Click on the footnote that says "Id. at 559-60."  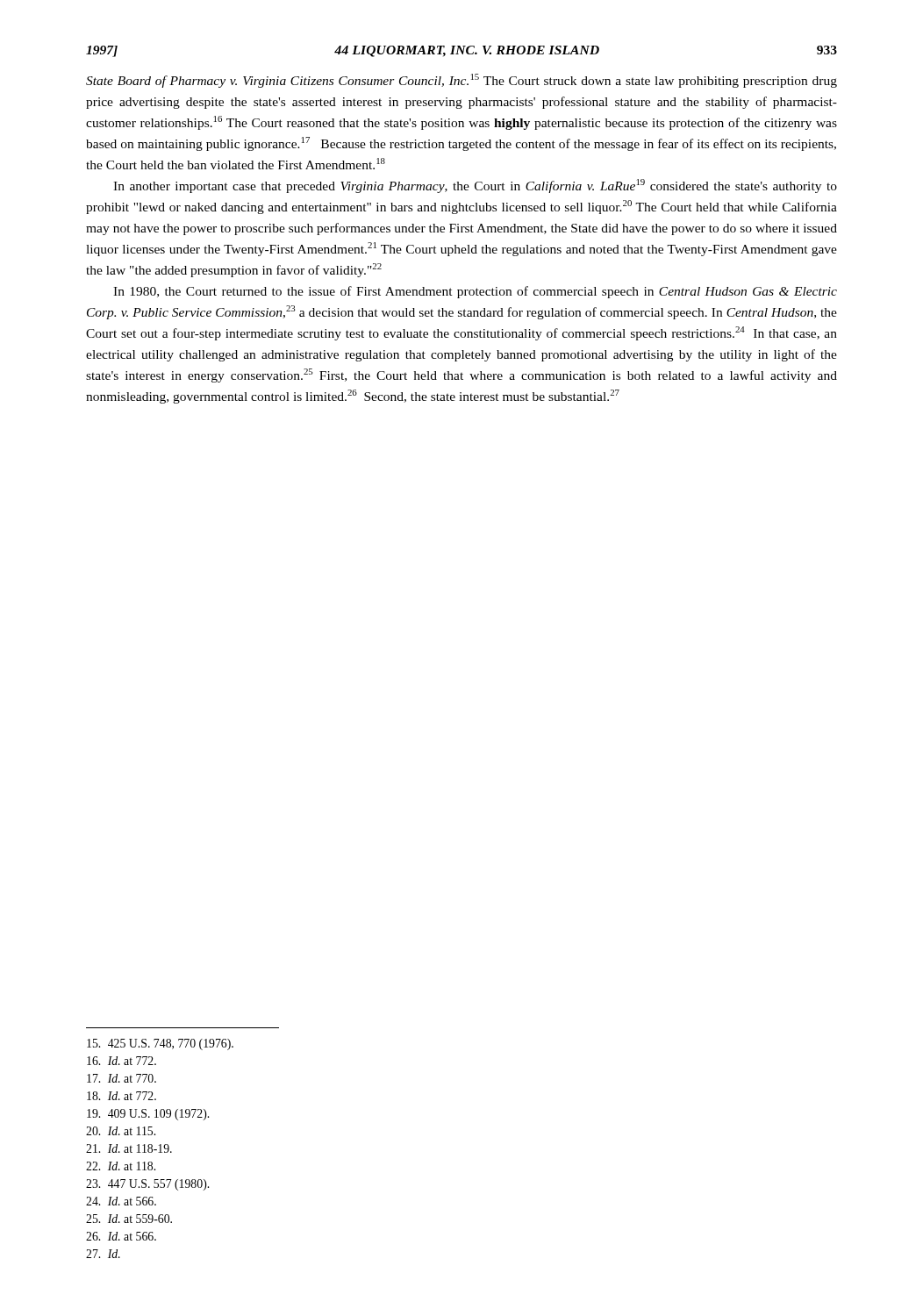point(129,1219)
